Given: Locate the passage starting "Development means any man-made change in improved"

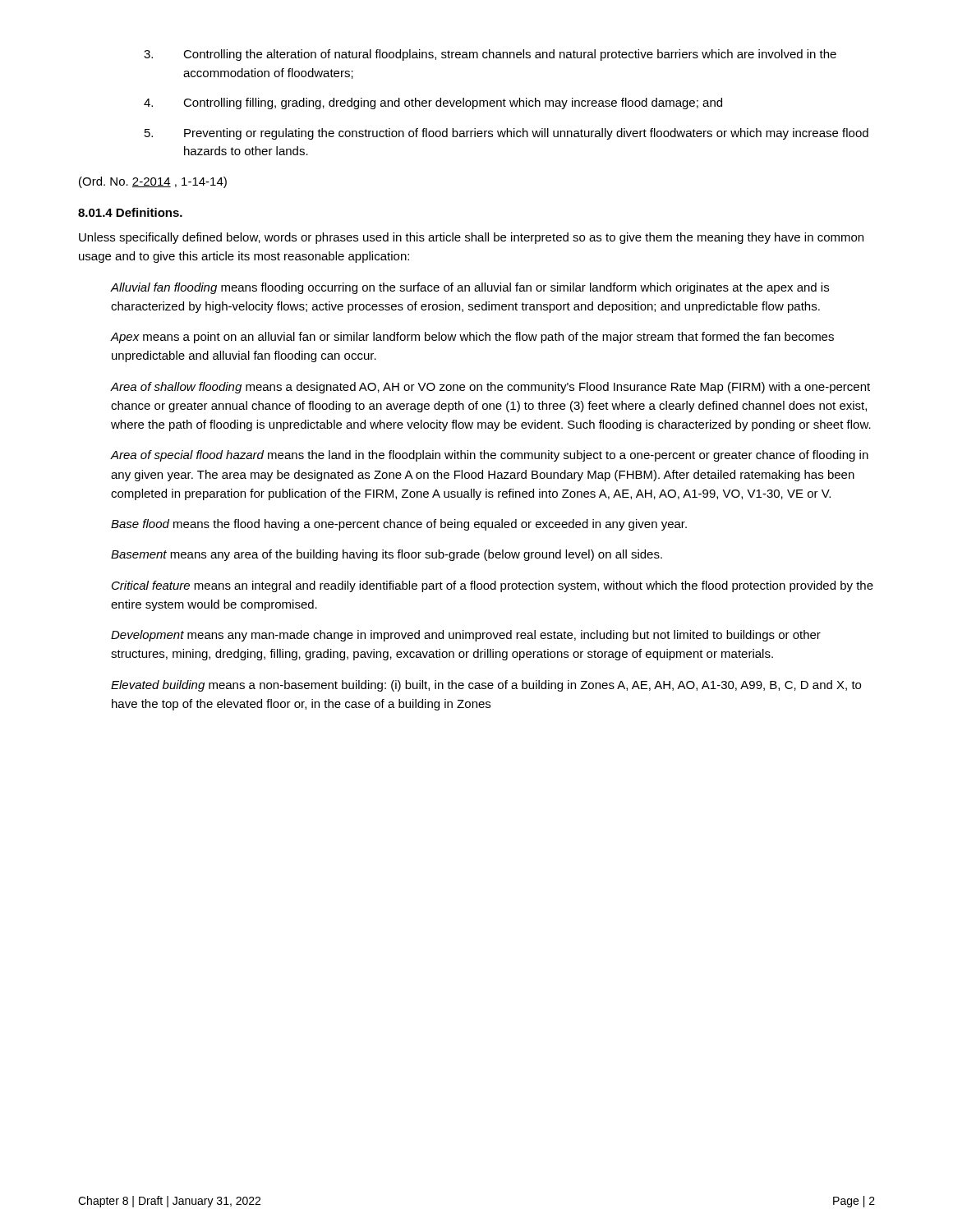Looking at the screenshot, I should pyautogui.click(x=466, y=644).
